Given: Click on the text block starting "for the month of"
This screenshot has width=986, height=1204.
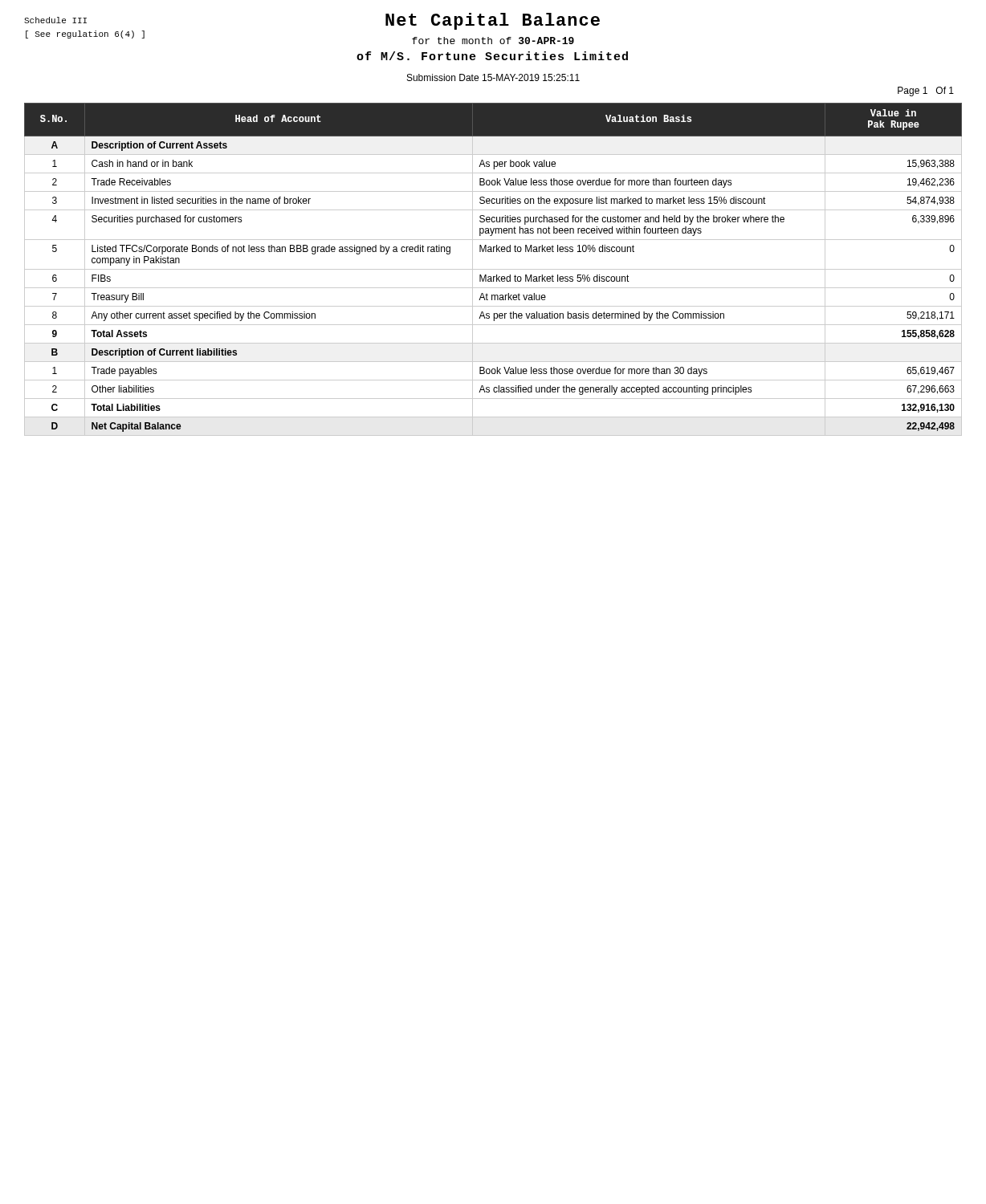Looking at the screenshot, I should (493, 41).
